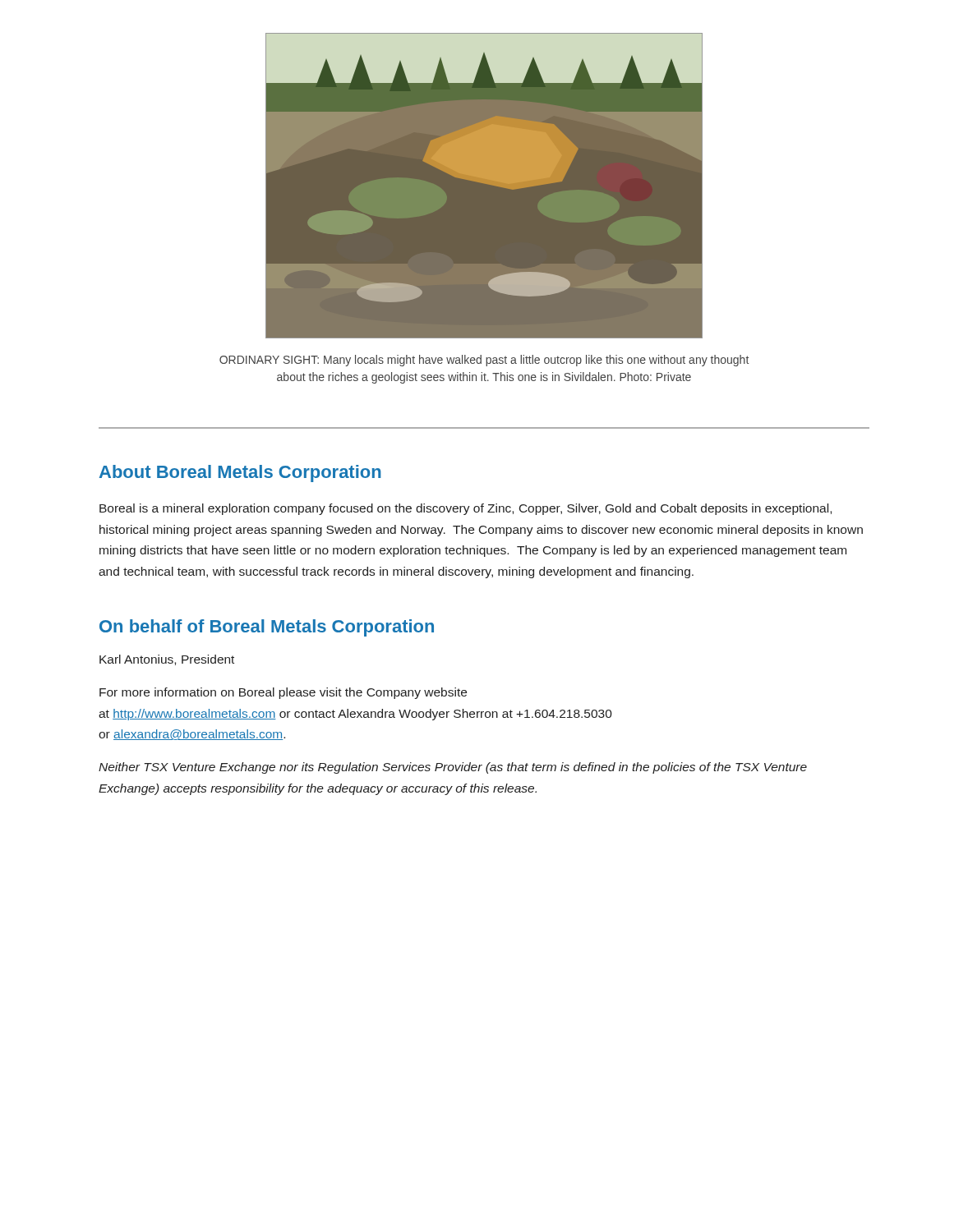
Task: Select the section header that reads "On behalf of Boreal Metals Corporation"
Action: click(x=267, y=626)
